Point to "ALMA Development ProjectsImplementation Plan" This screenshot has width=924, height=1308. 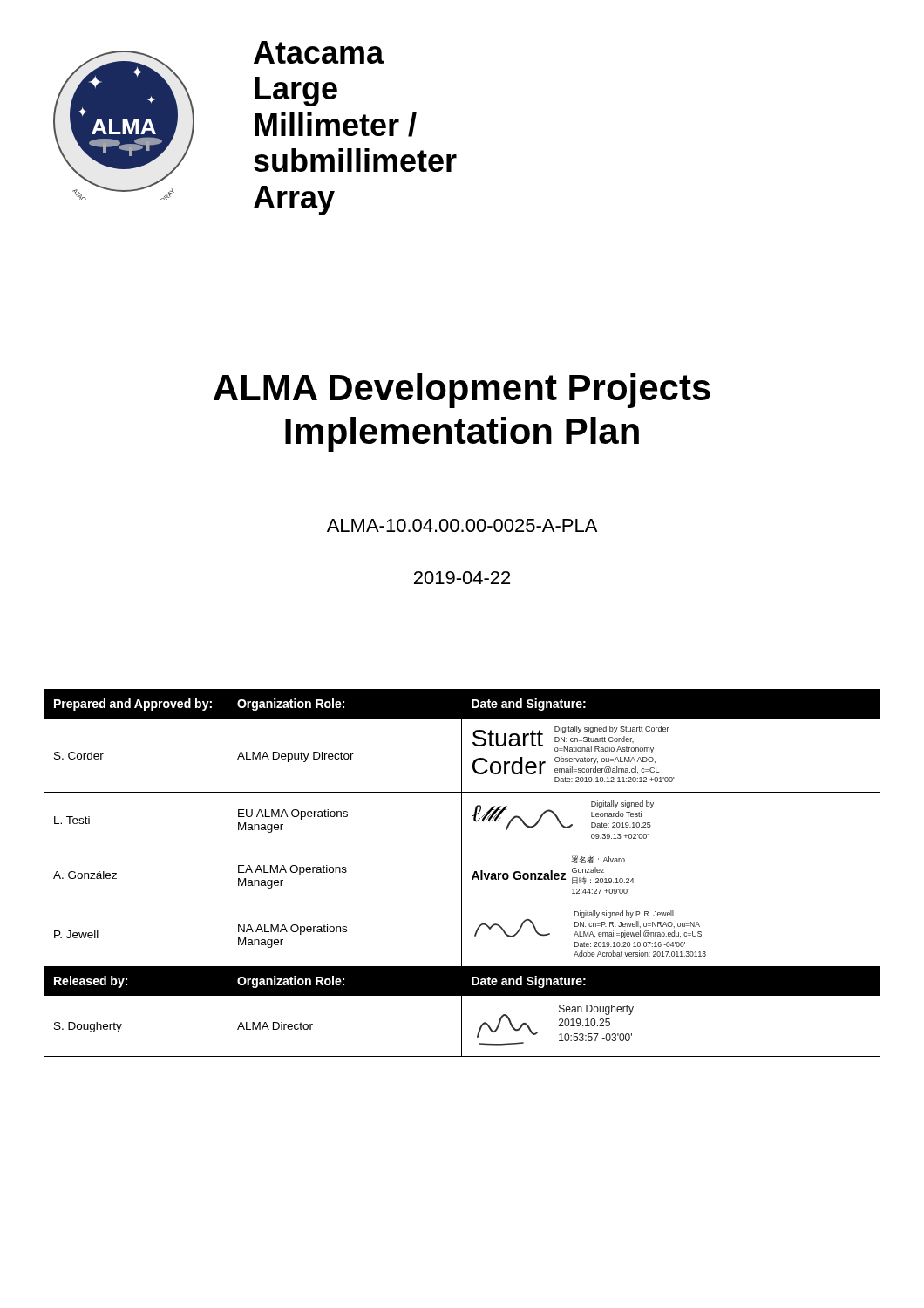click(462, 410)
